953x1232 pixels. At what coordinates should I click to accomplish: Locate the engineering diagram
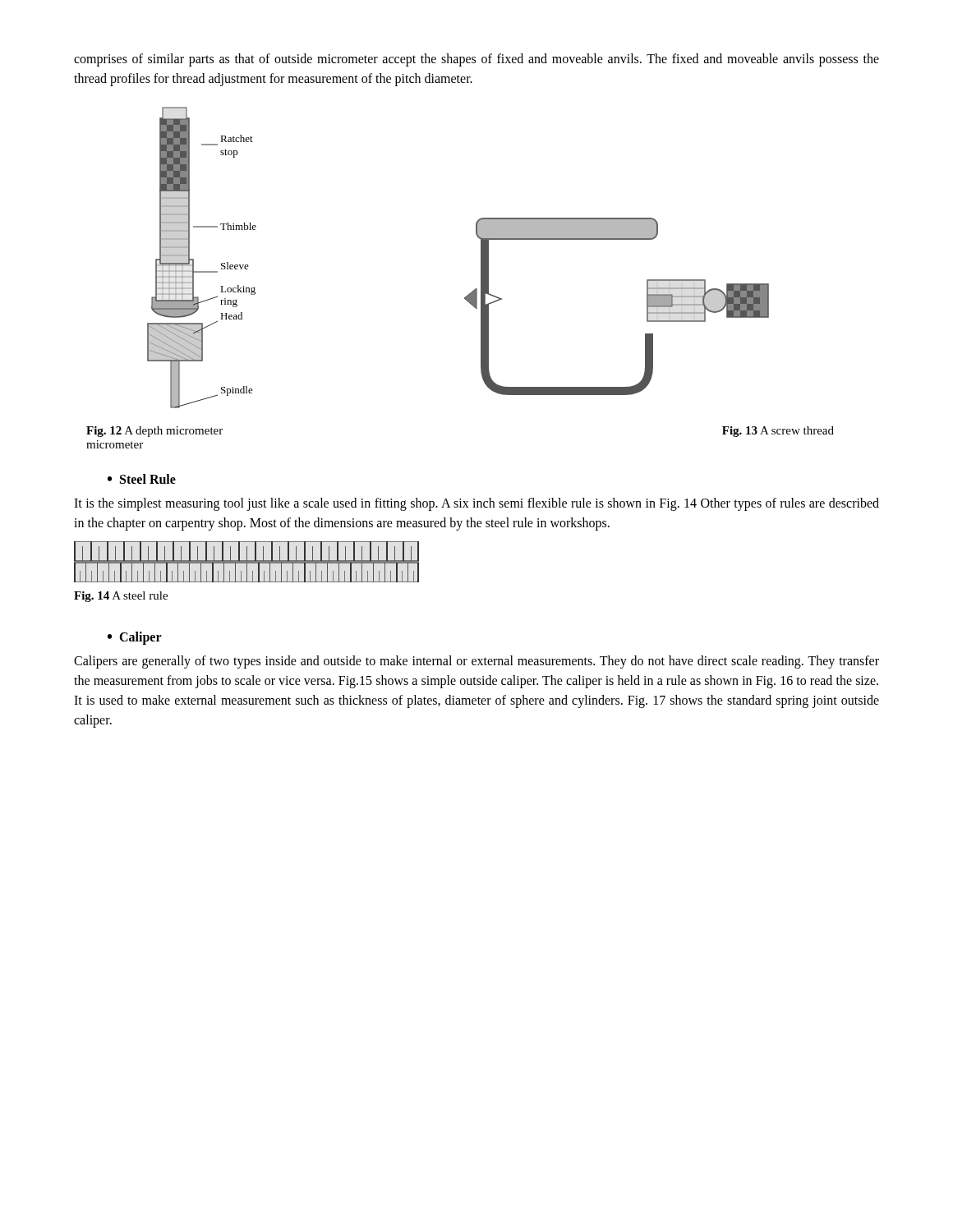point(476,264)
